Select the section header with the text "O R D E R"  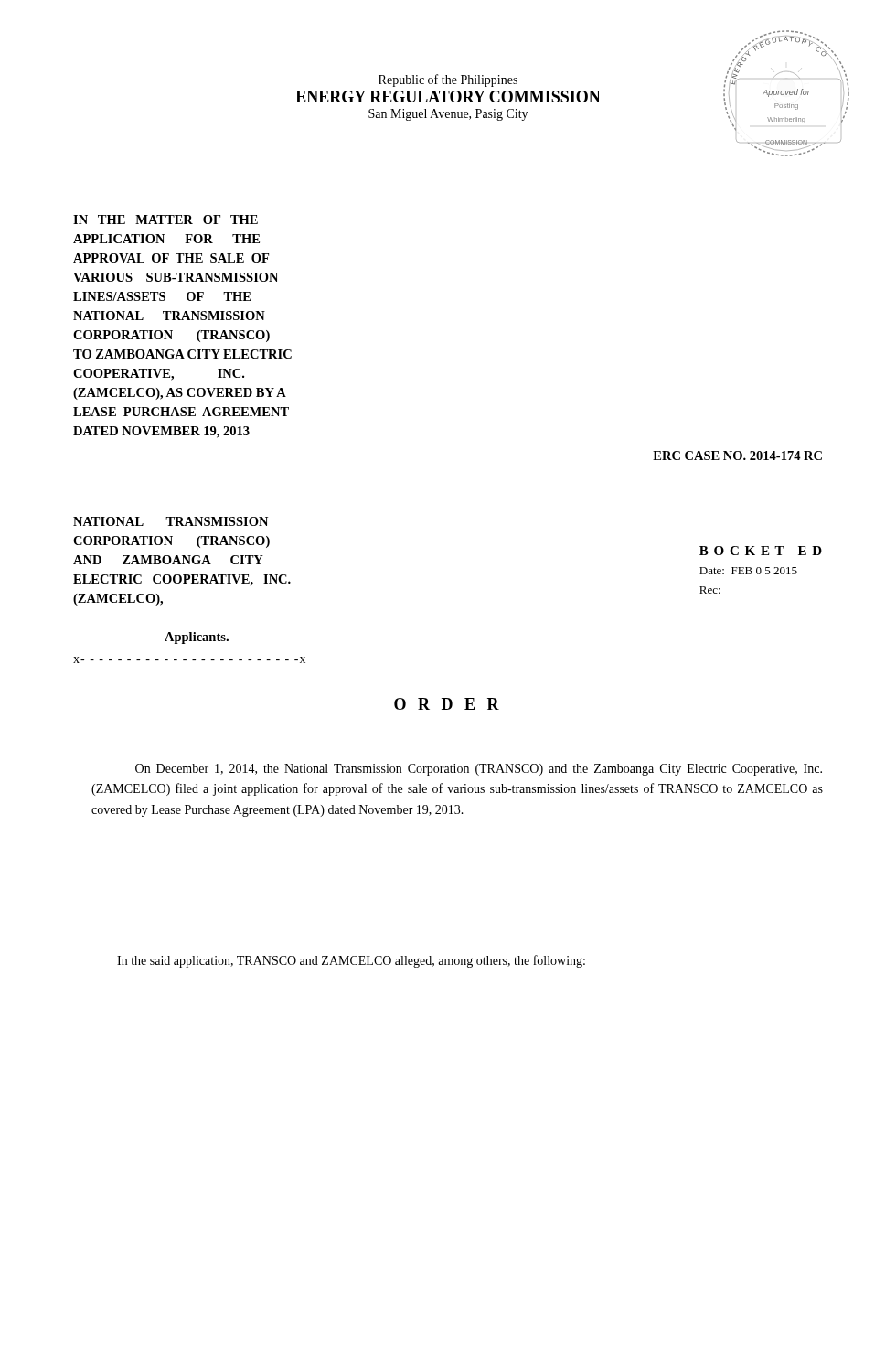coord(448,704)
